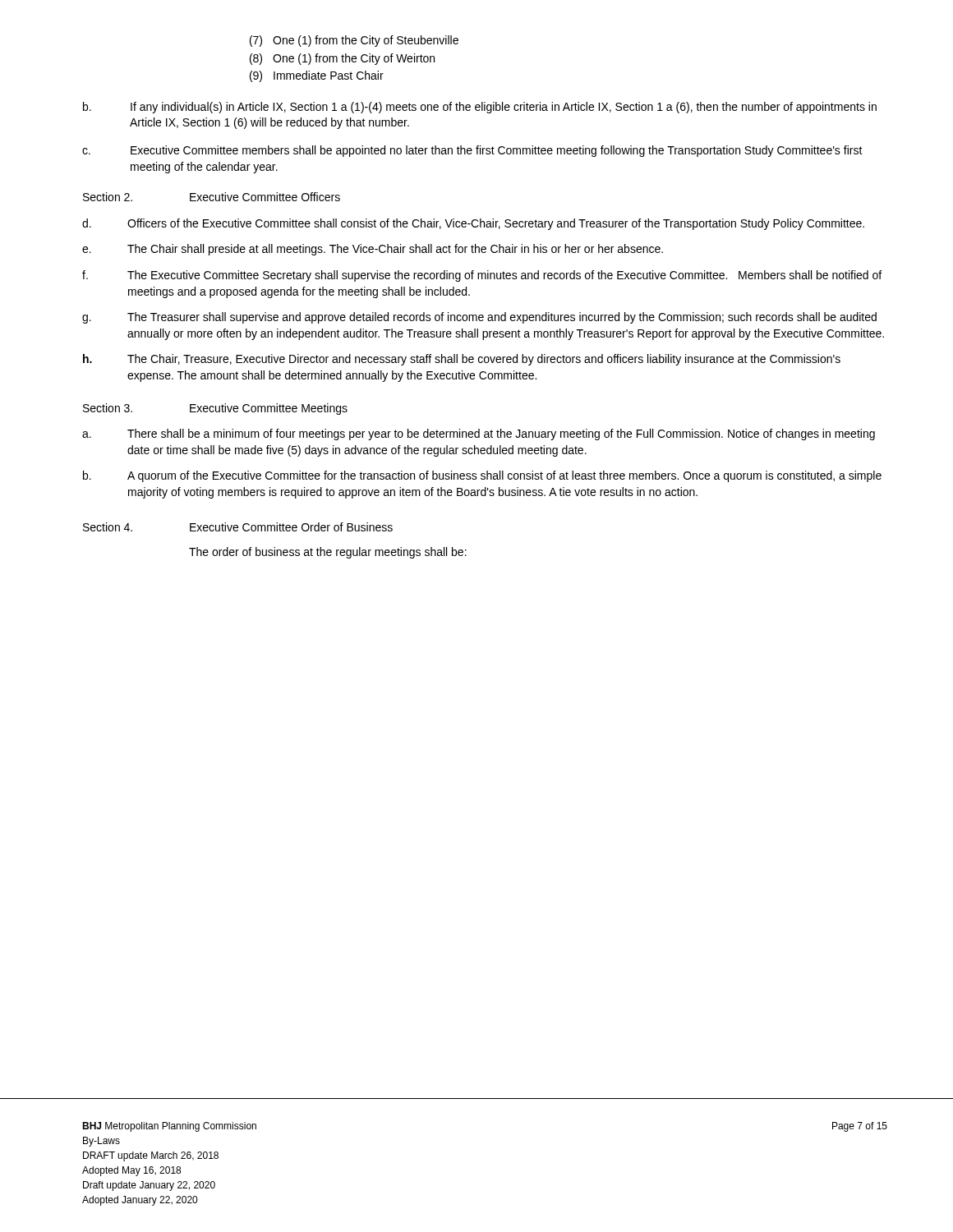This screenshot has width=953, height=1232.
Task: Point to the element starting "f. The Executive Committee Secretary shall supervise"
Action: [x=485, y=284]
